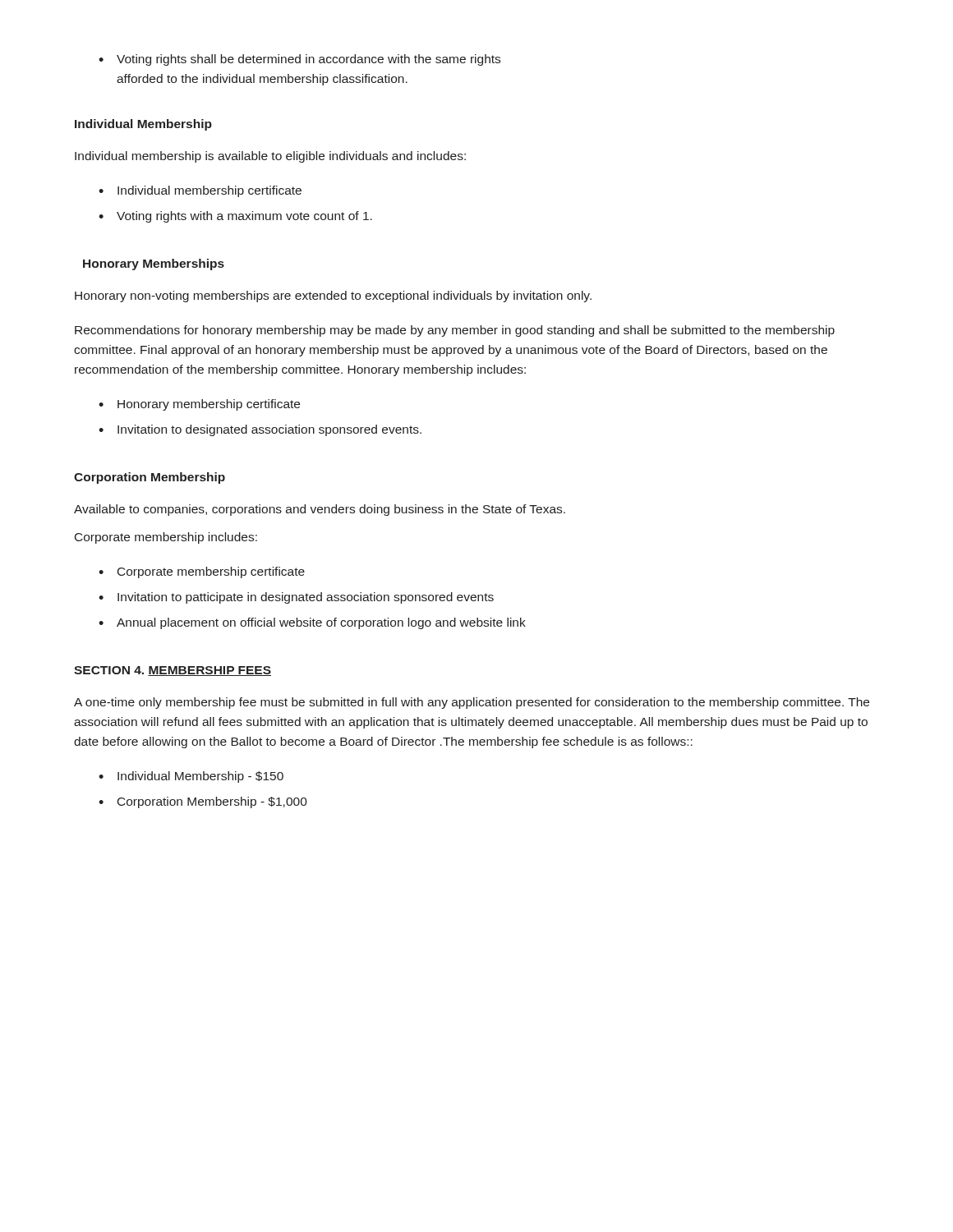
Task: Locate the text "Honorary Memberships"
Action: 153,263
